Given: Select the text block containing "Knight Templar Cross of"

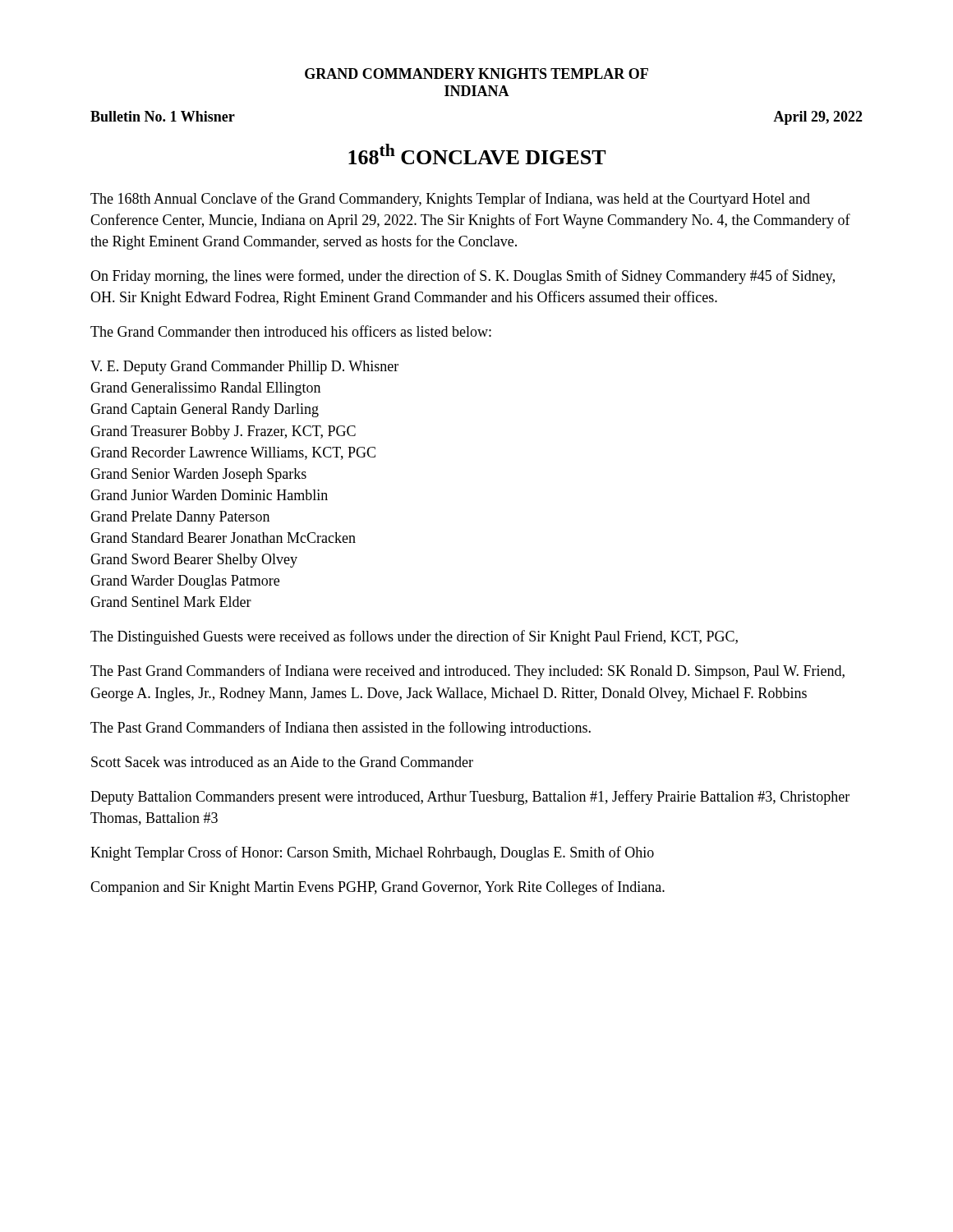Looking at the screenshot, I should (372, 853).
